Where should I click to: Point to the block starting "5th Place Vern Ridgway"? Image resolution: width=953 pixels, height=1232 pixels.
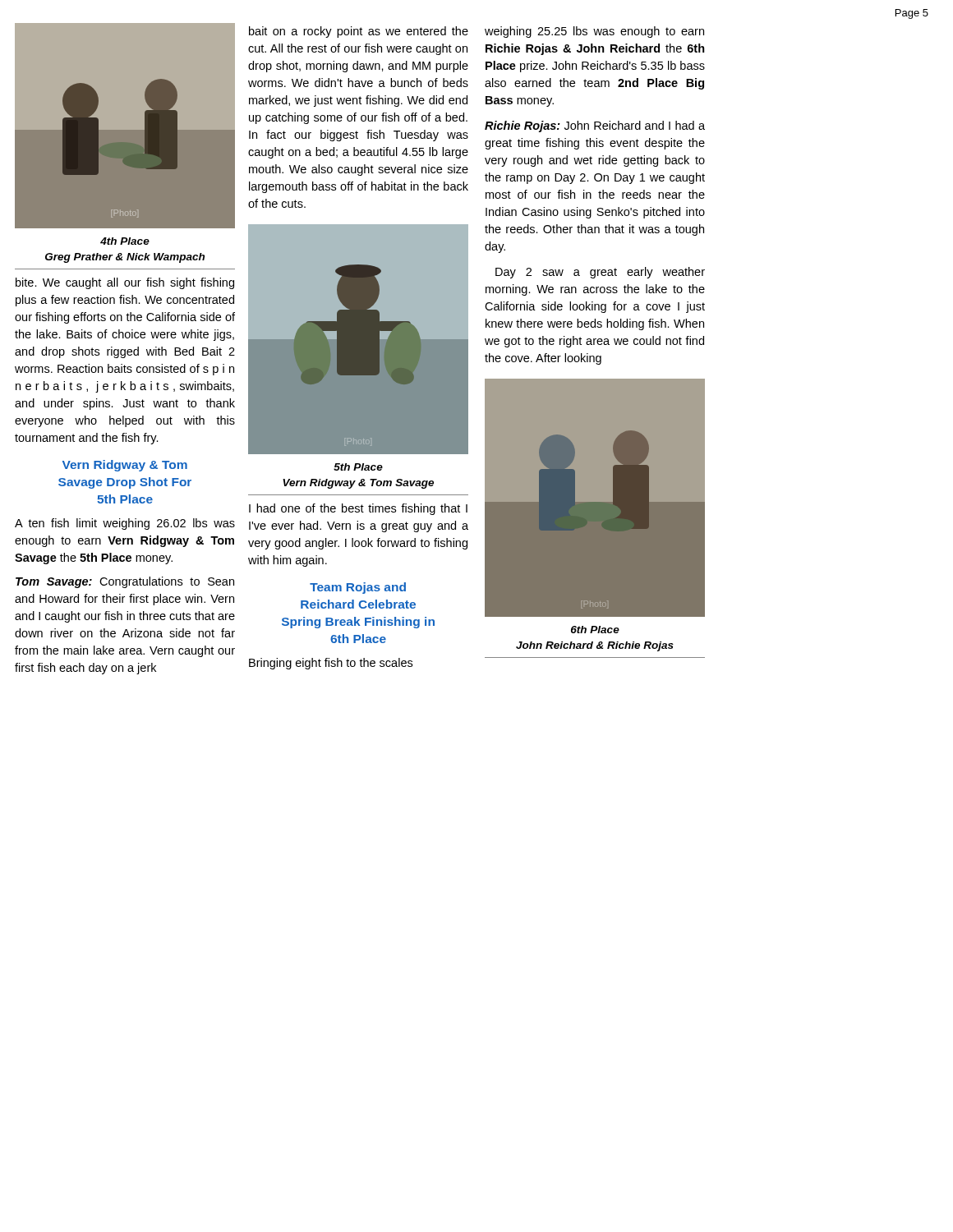[358, 475]
